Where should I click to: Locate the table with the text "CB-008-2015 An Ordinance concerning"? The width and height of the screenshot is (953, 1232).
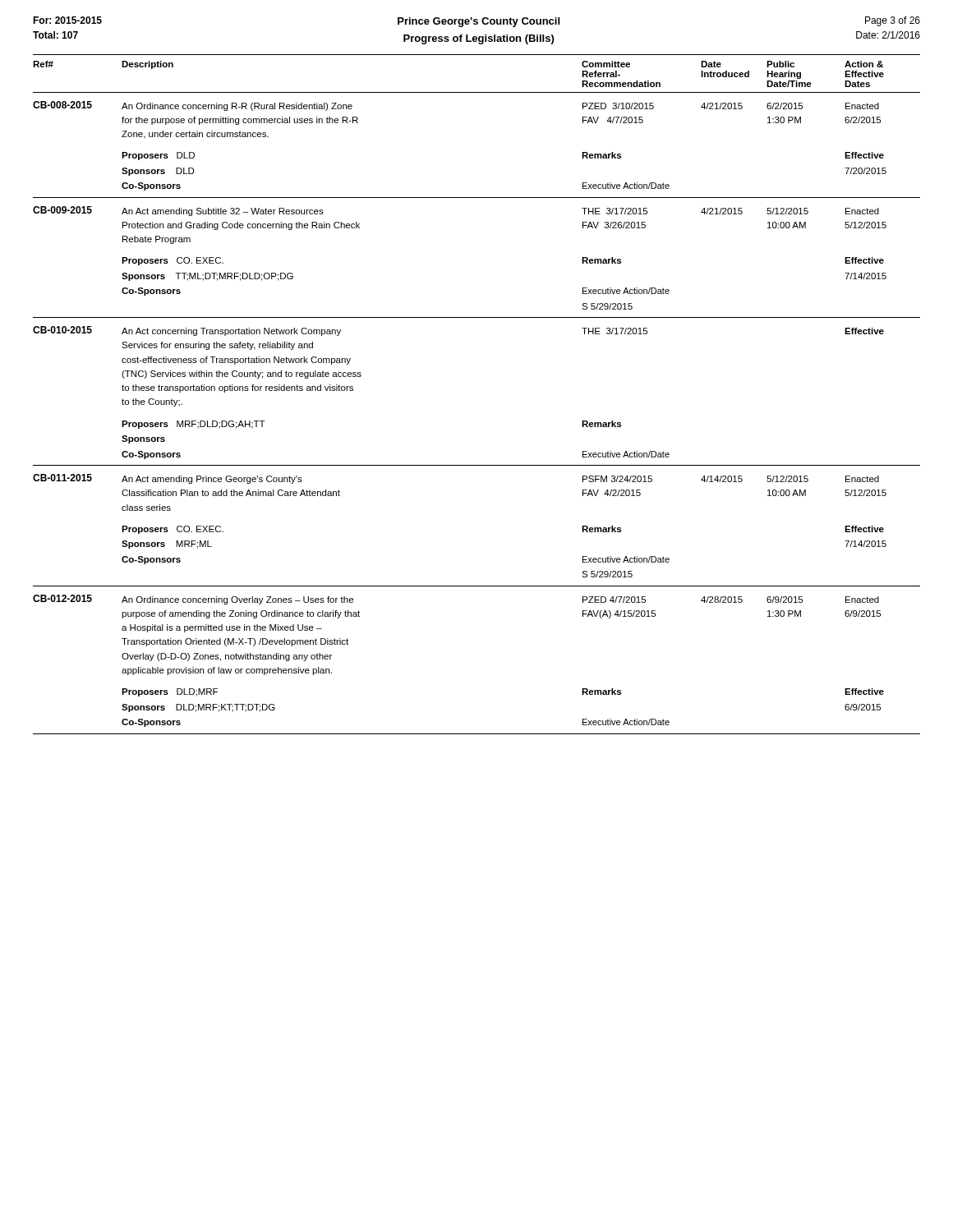(x=476, y=145)
